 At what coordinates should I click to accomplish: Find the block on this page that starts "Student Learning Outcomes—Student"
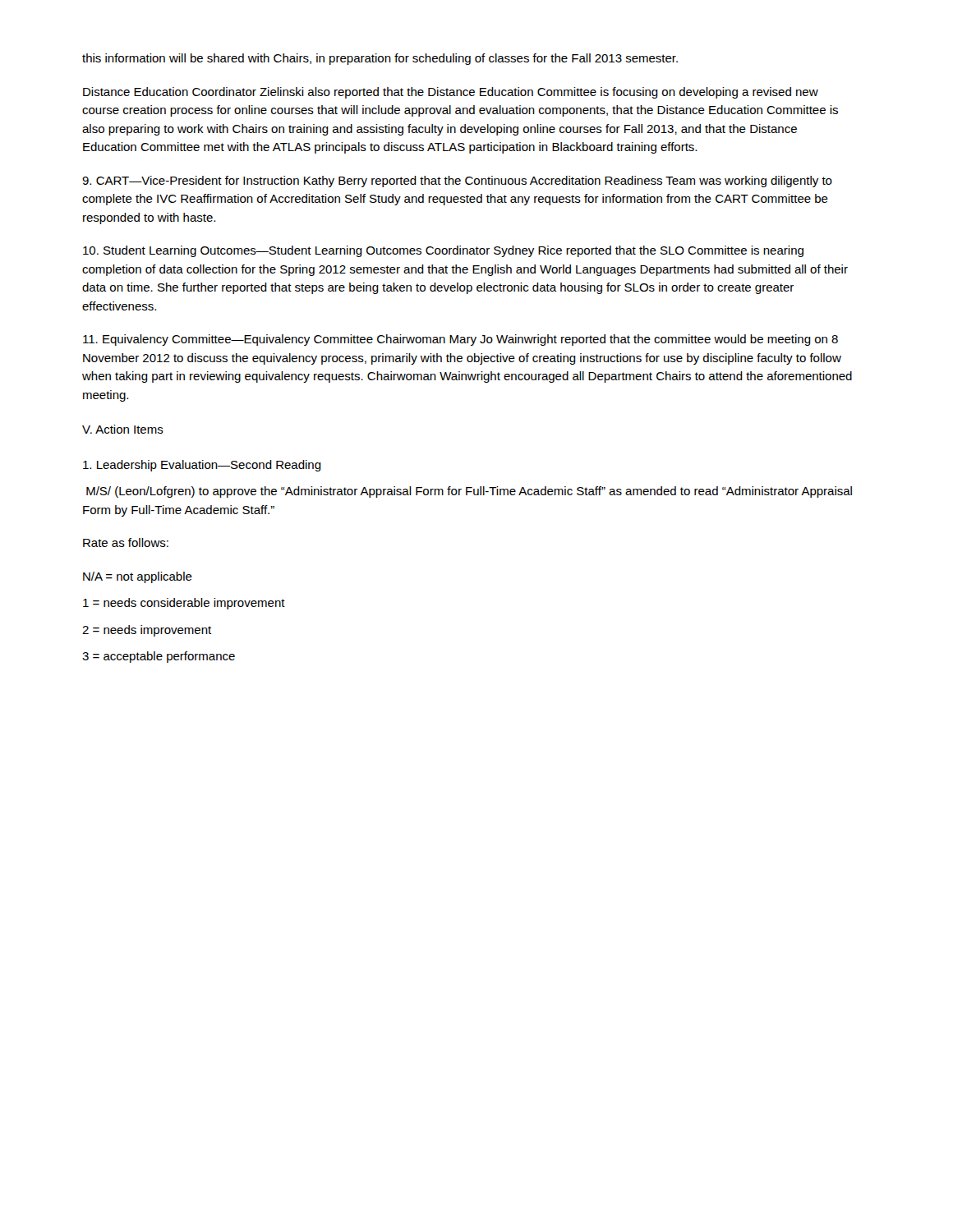[x=465, y=278]
